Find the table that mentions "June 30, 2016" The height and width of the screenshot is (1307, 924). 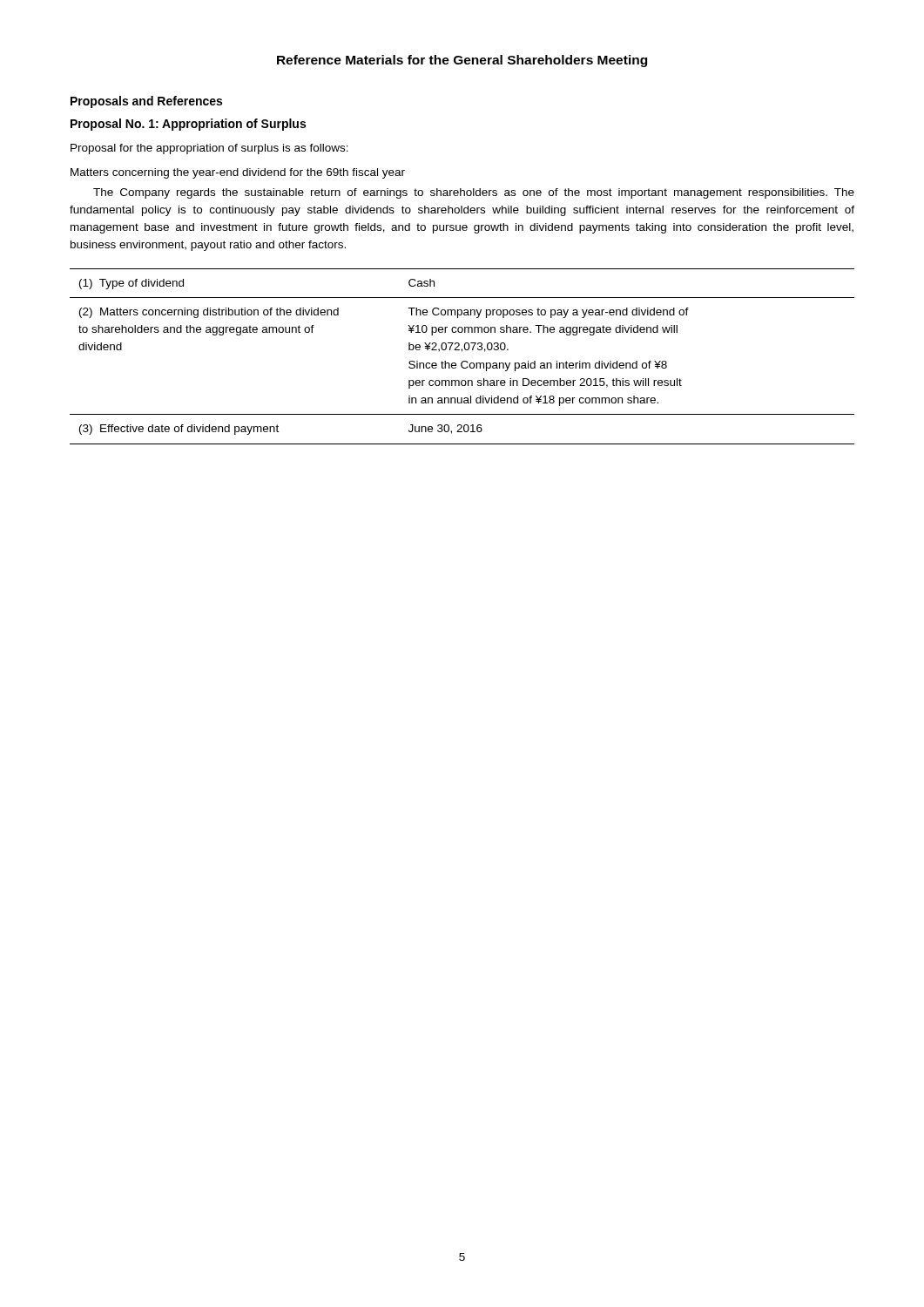click(x=462, y=356)
